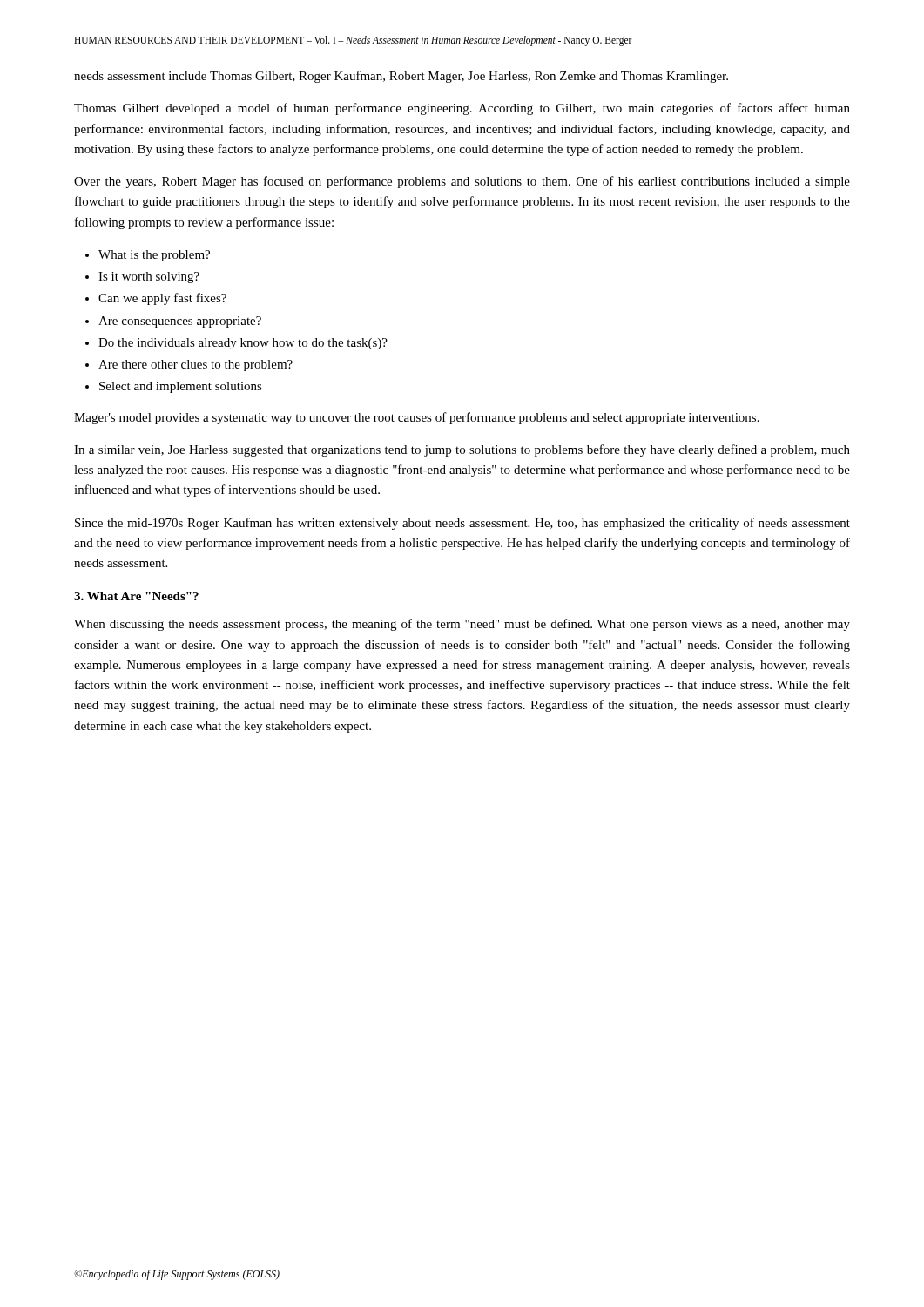
Task: Select the region starting "Mager's model provides a systematic way"
Action: coord(417,417)
